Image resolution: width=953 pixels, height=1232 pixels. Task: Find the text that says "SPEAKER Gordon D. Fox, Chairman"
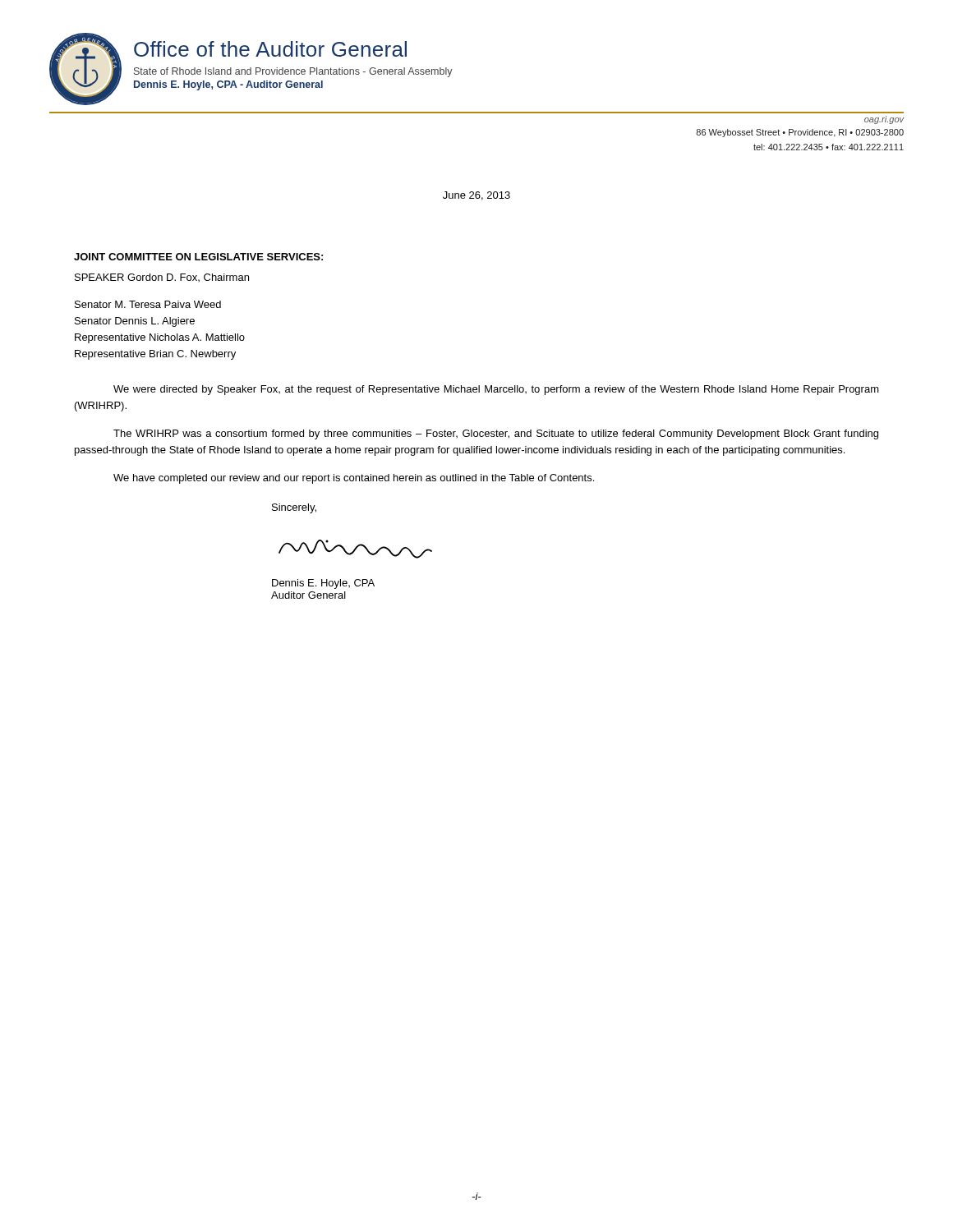162,277
